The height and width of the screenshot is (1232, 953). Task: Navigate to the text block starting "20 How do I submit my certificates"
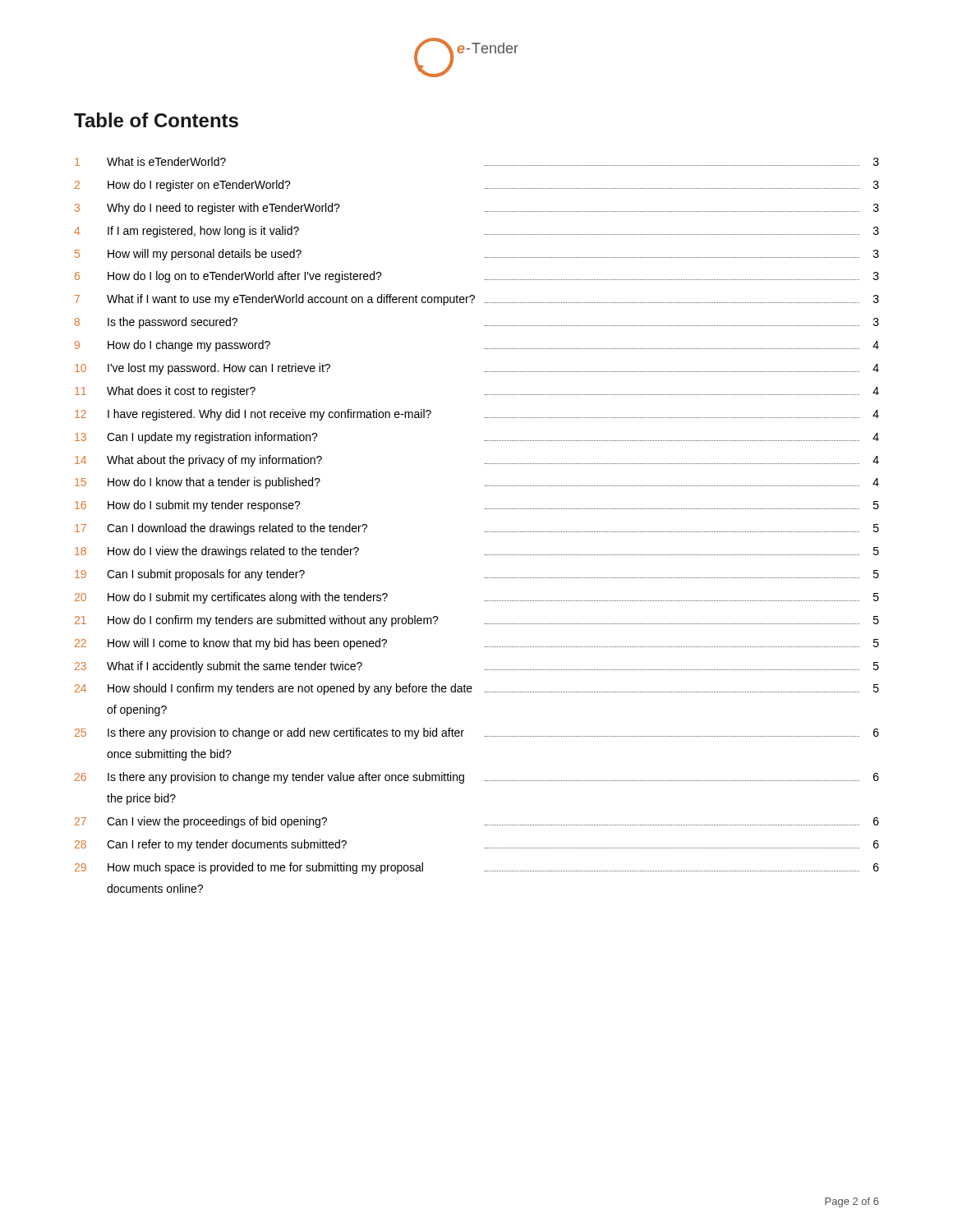(x=476, y=598)
